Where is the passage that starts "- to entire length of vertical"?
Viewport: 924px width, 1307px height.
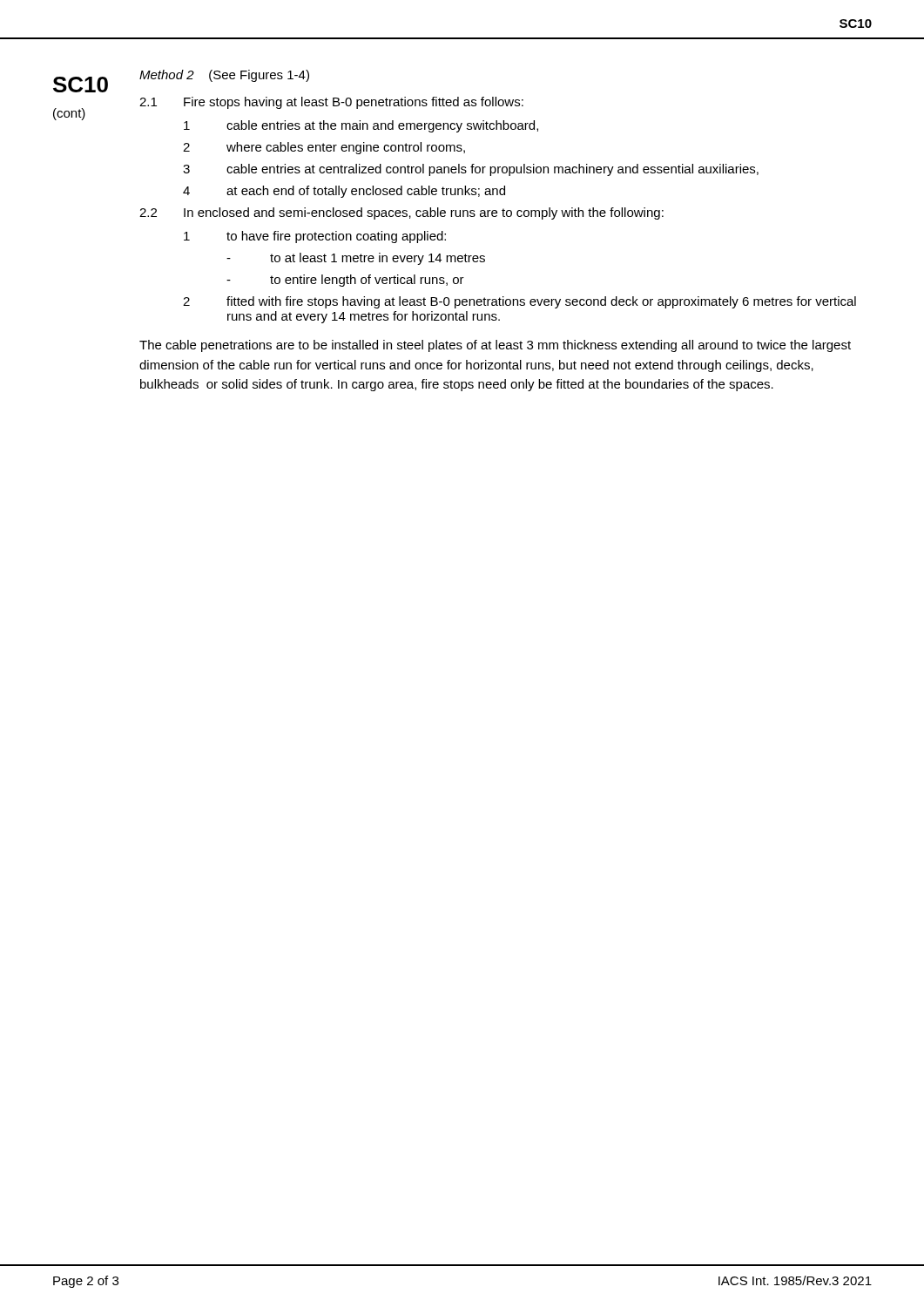345,281
